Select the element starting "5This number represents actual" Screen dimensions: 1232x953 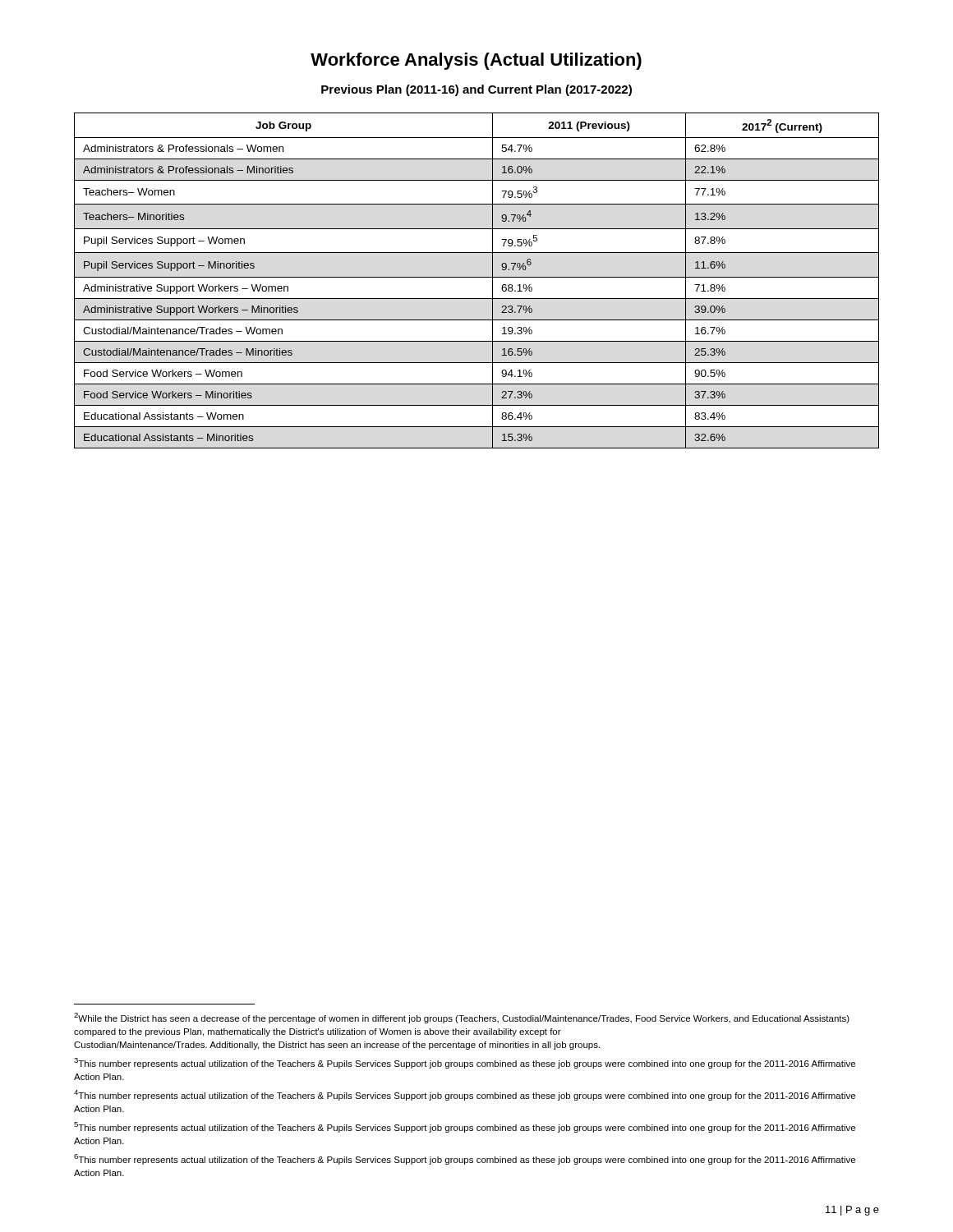click(x=465, y=1133)
